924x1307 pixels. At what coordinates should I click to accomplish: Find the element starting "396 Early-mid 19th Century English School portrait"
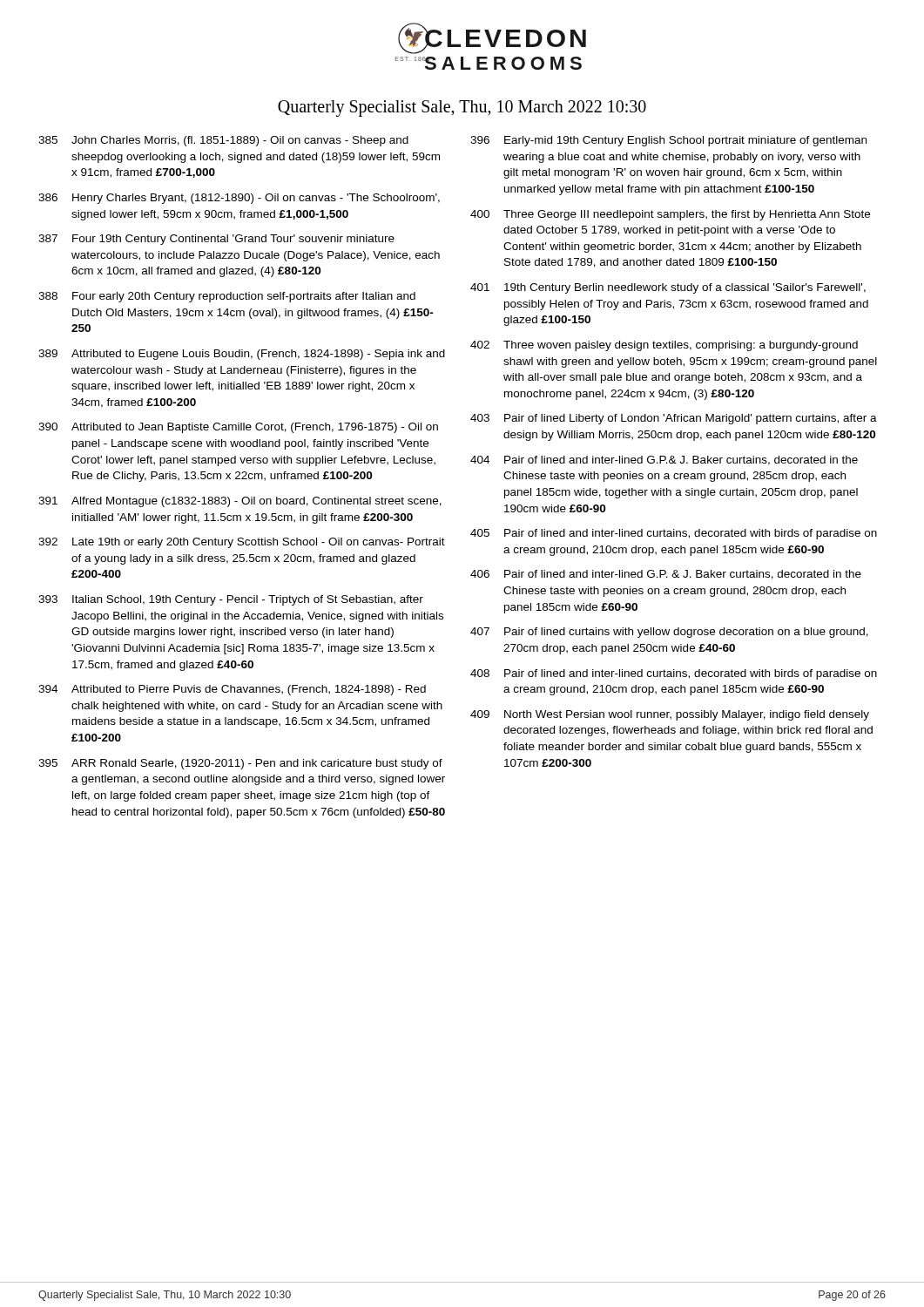(x=674, y=165)
